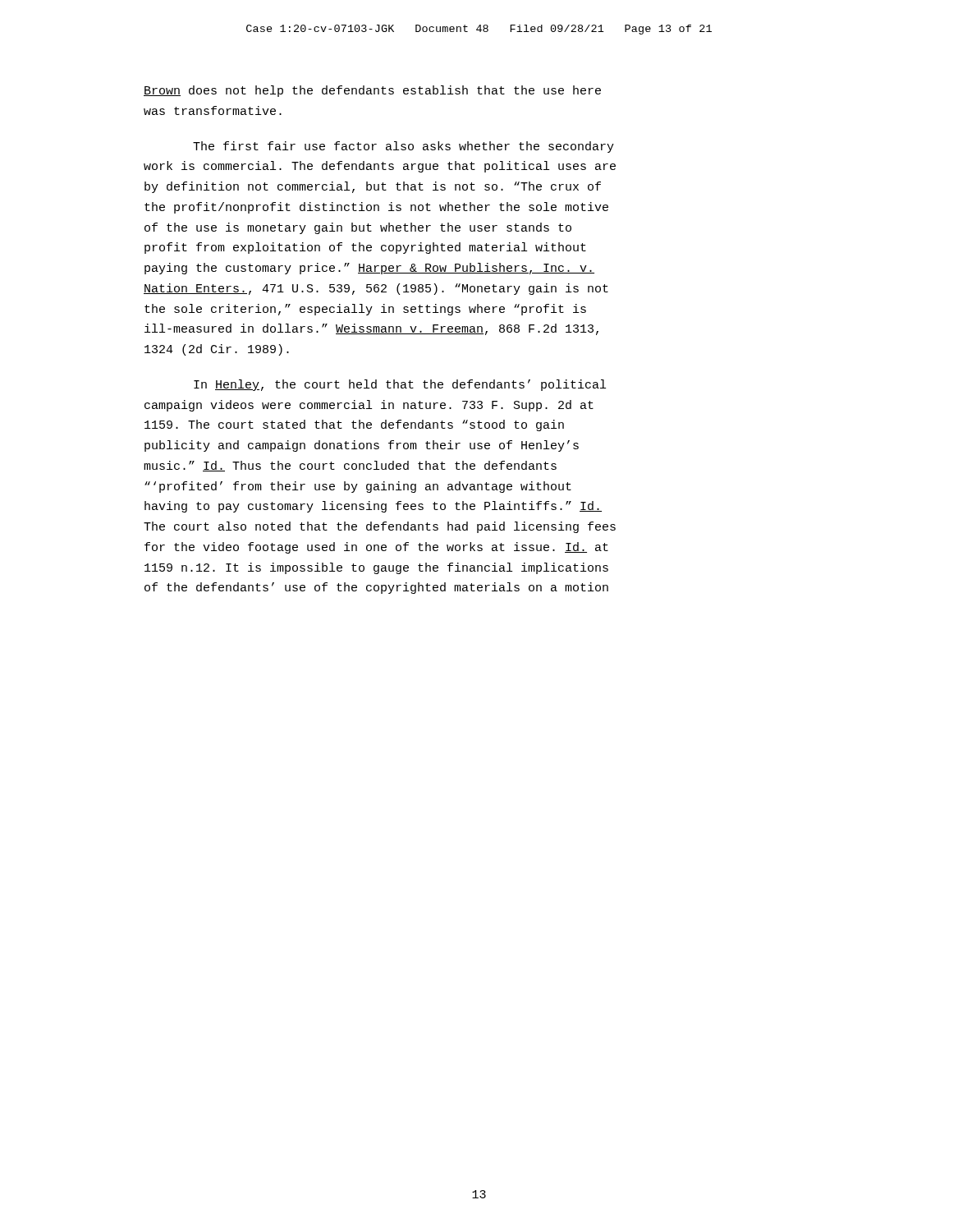Find the text block that reads "Brown does not help"
This screenshot has width=958, height=1232.
373,102
